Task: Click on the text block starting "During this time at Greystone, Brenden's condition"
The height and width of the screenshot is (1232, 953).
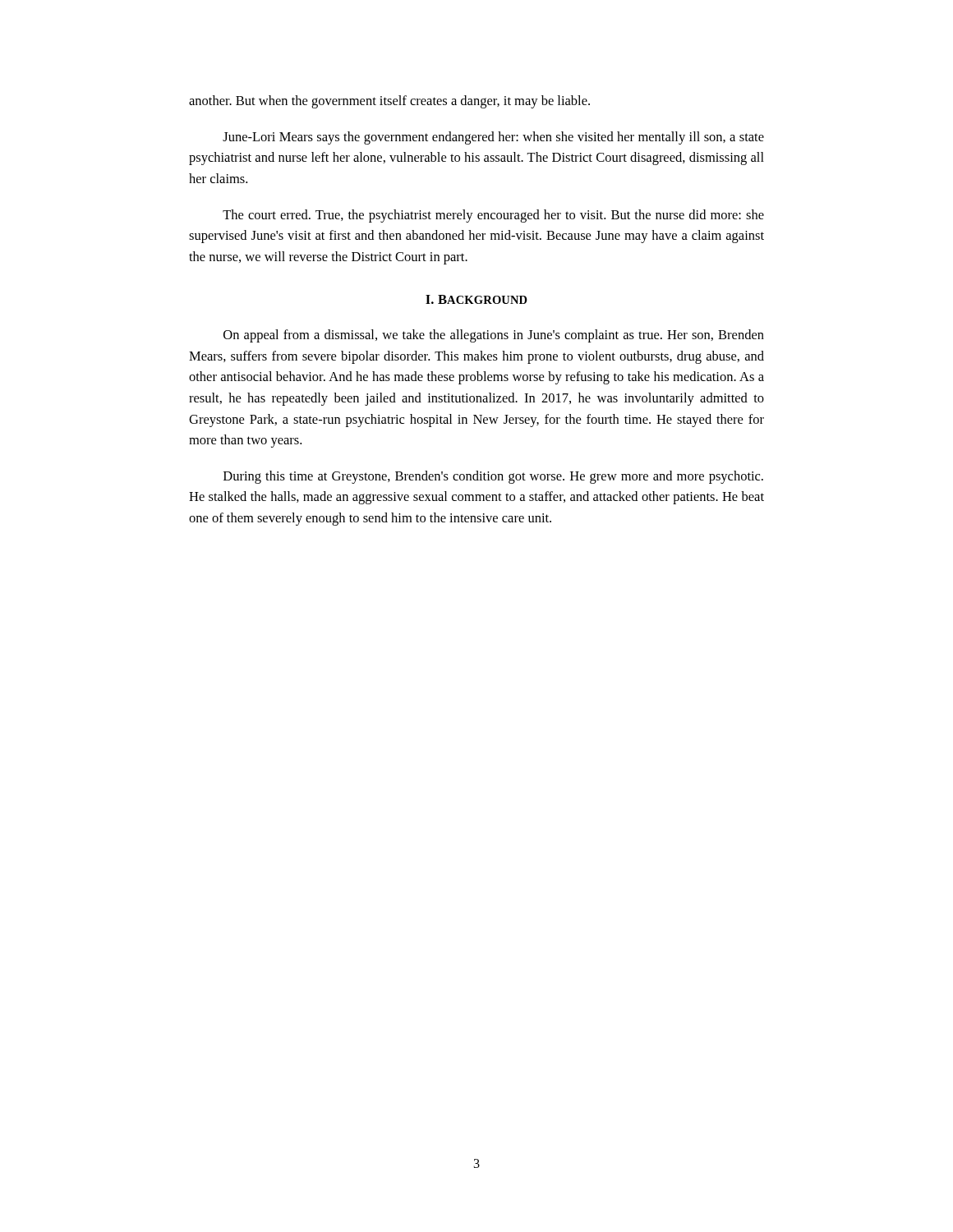Action: pyautogui.click(x=476, y=497)
